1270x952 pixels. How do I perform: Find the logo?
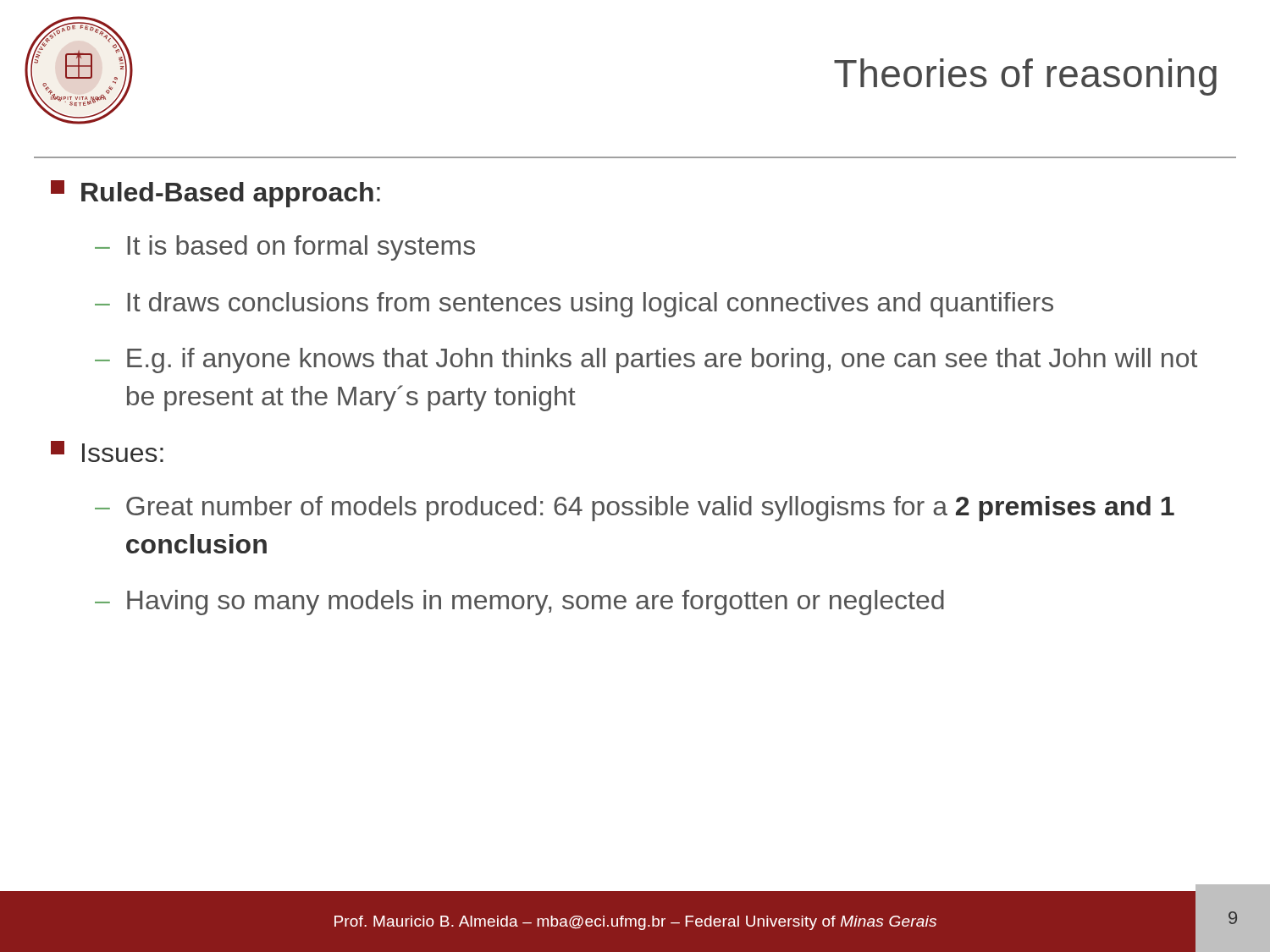(79, 70)
